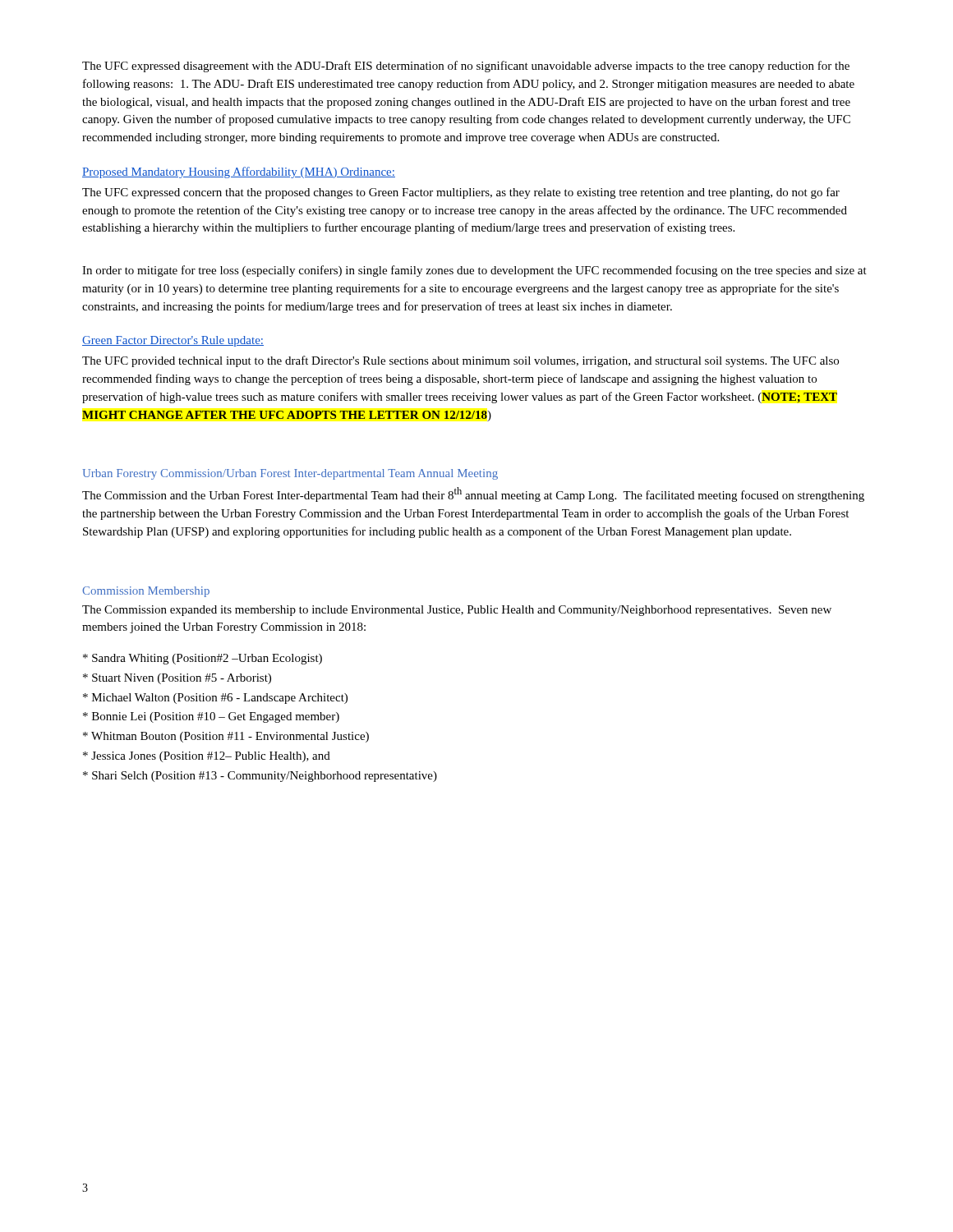
Task: Select the text block that reads "The UFC provided technical"
Action: click(461, 388)
